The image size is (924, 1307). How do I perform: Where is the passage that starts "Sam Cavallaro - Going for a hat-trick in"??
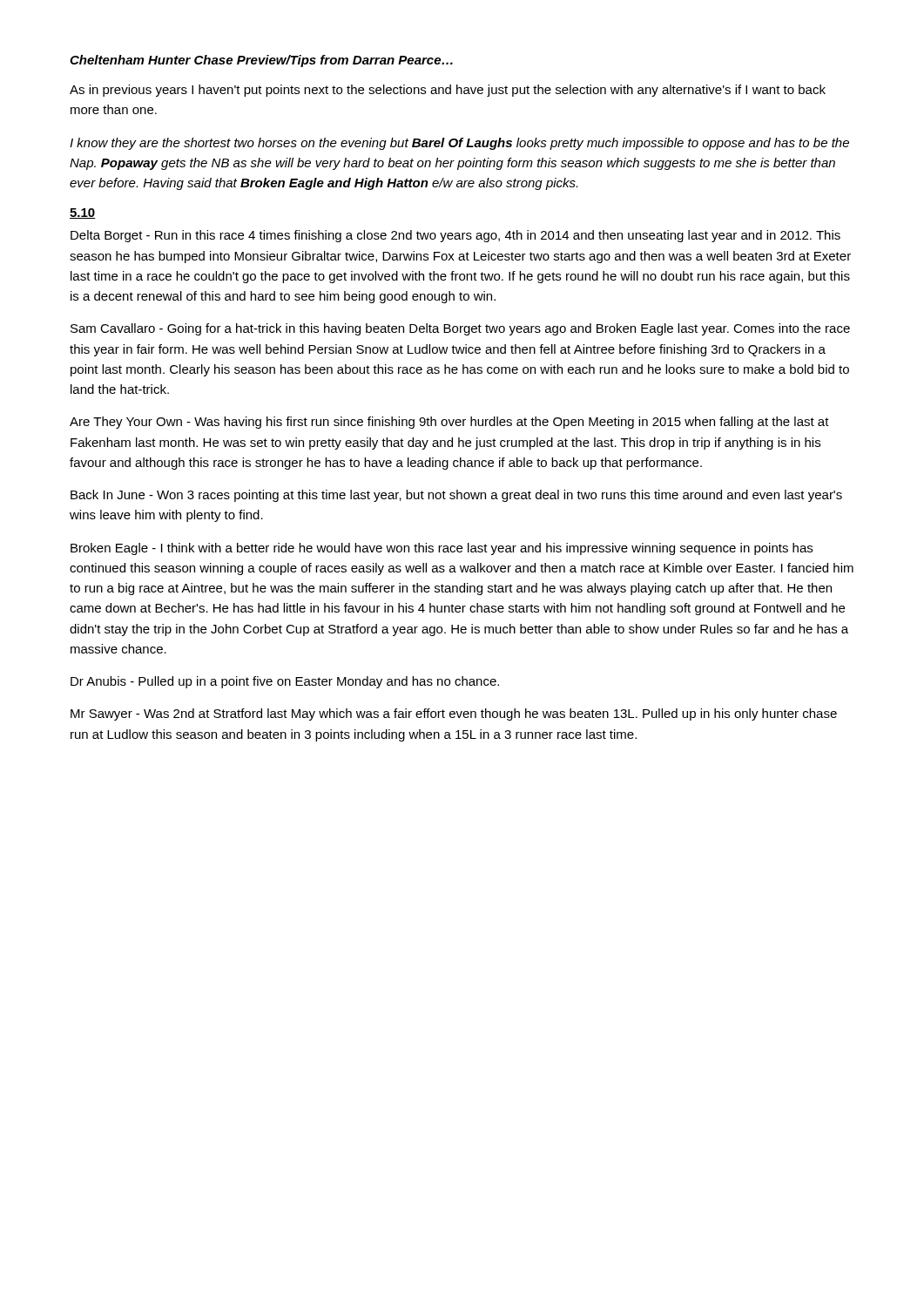click(x=460, y=359)
